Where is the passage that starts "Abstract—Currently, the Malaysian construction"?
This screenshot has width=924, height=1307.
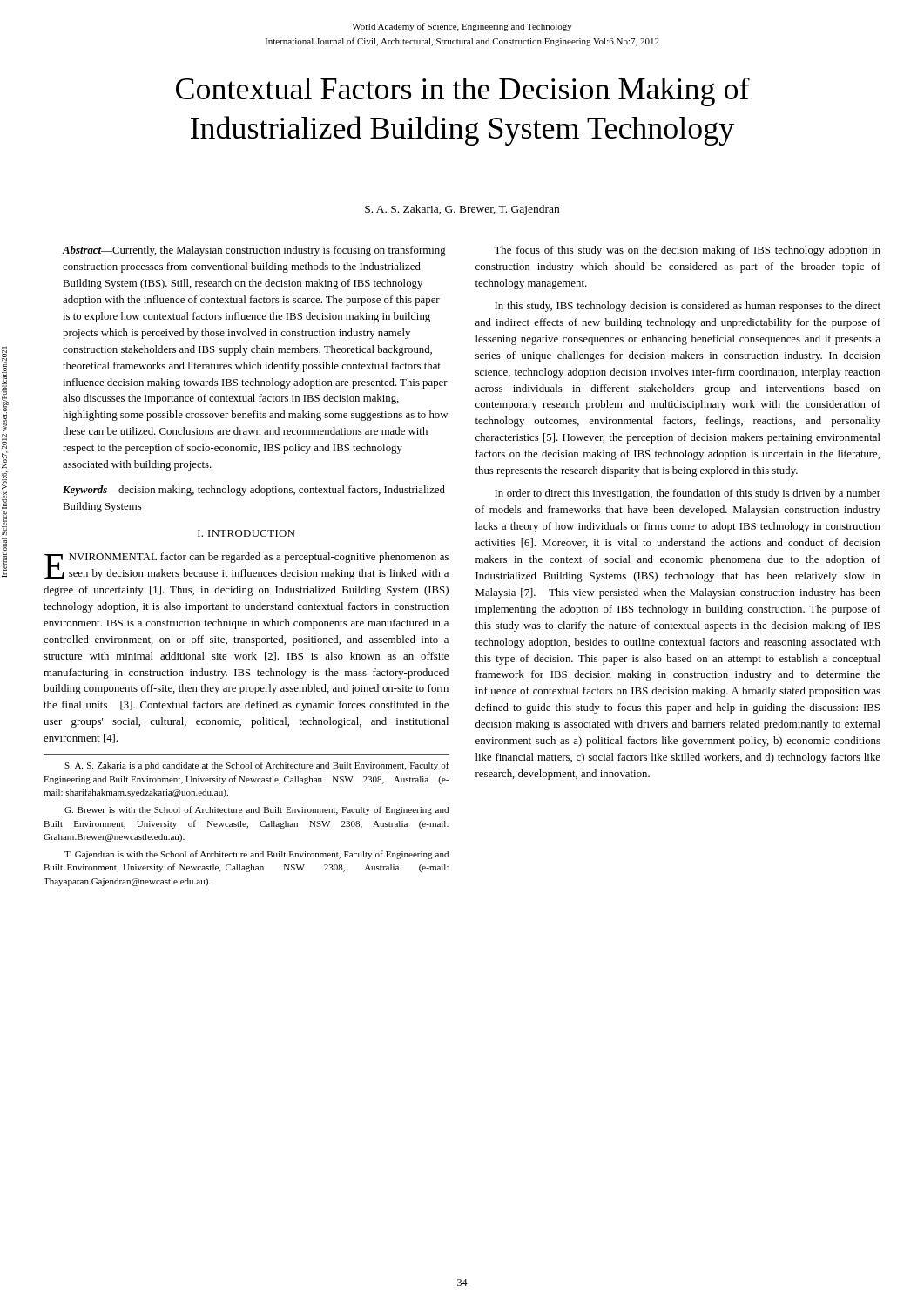click(256, 358)
